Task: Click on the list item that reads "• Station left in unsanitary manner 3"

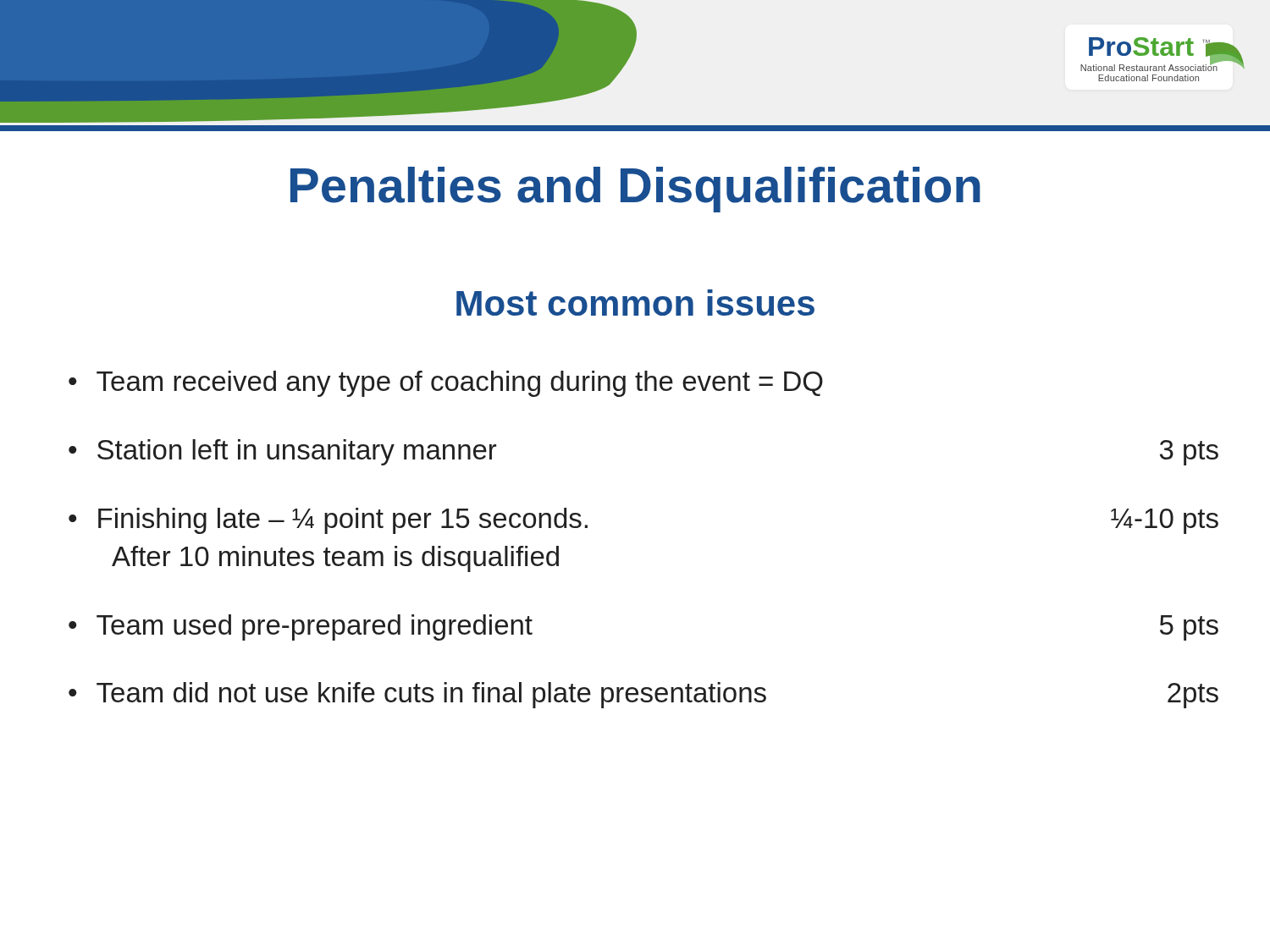Action: (285, 452)
